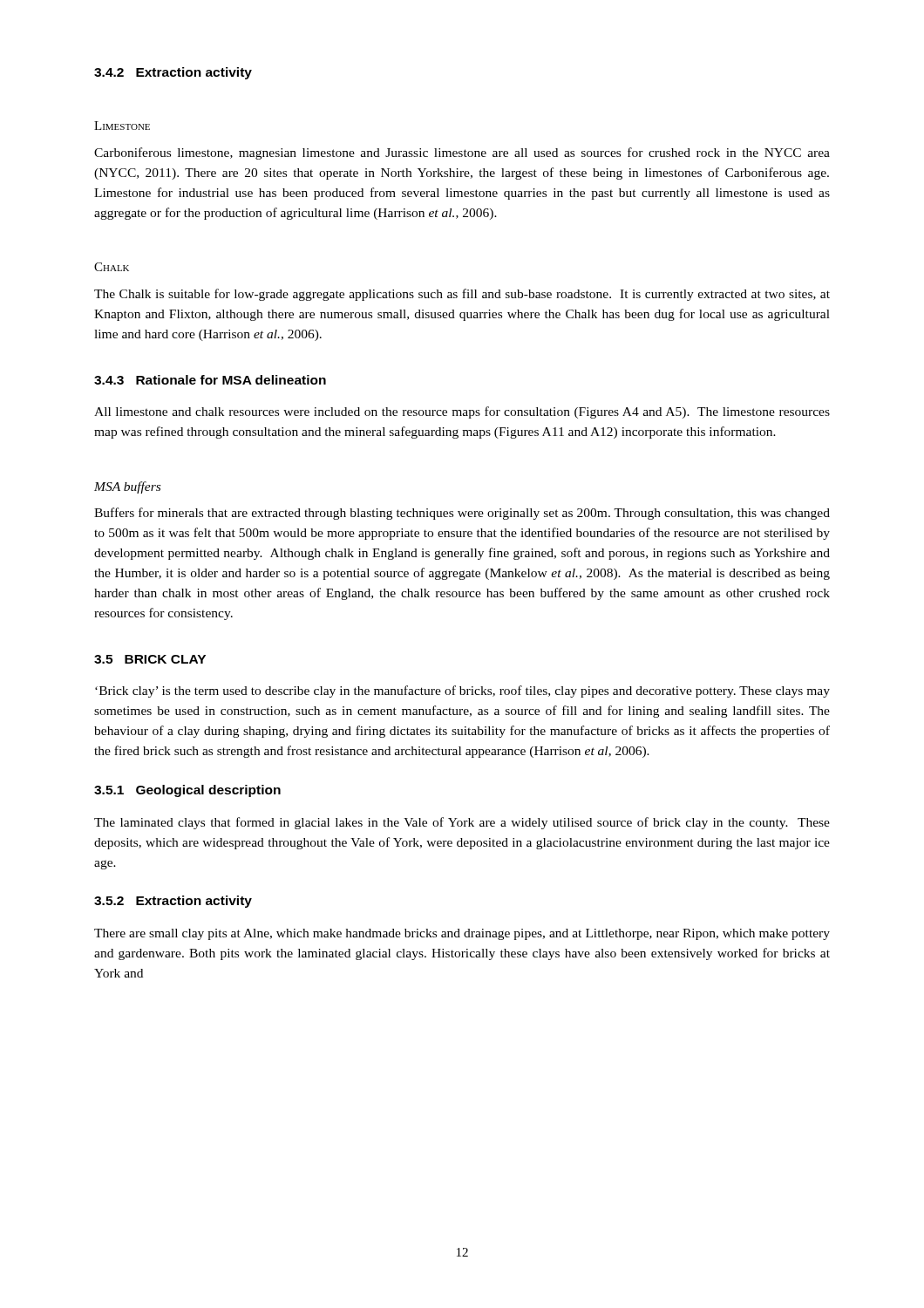
Task: Locate the element starting "The laminated clays that formed in"
Action: [x=462, y=842]
